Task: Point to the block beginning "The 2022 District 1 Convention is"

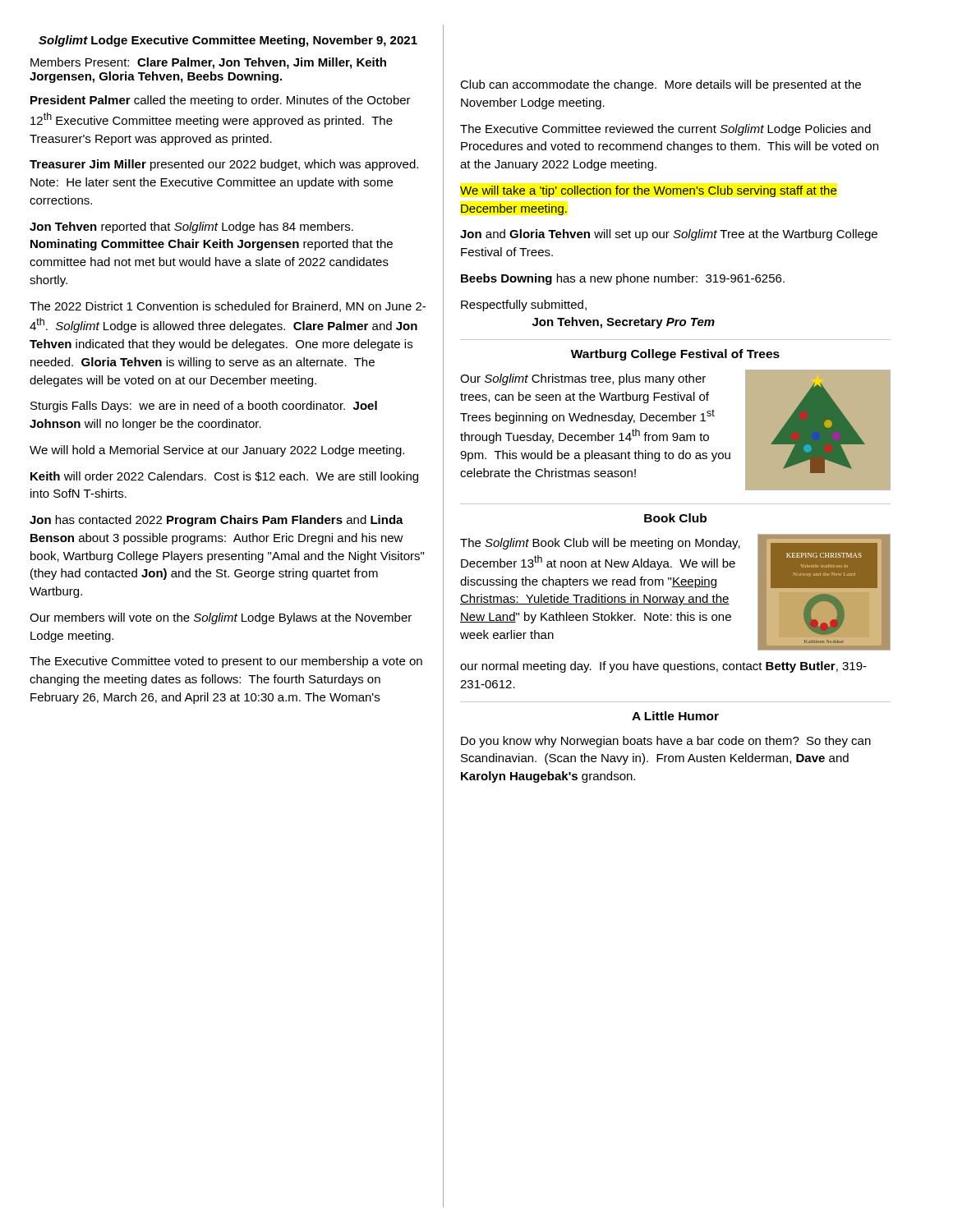Action: click(x=228, y=342)
